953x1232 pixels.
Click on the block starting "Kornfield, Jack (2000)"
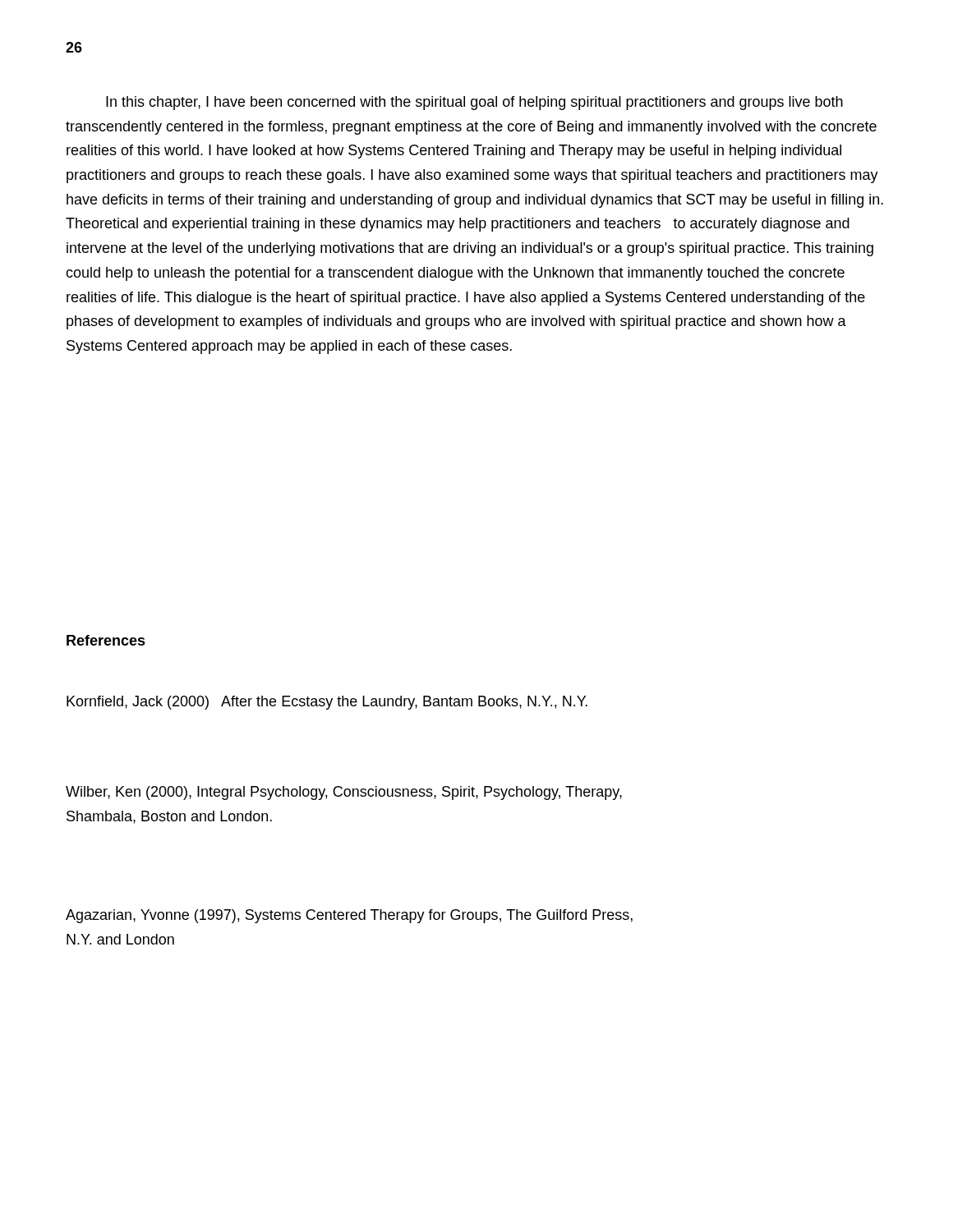tap(327, 701)
